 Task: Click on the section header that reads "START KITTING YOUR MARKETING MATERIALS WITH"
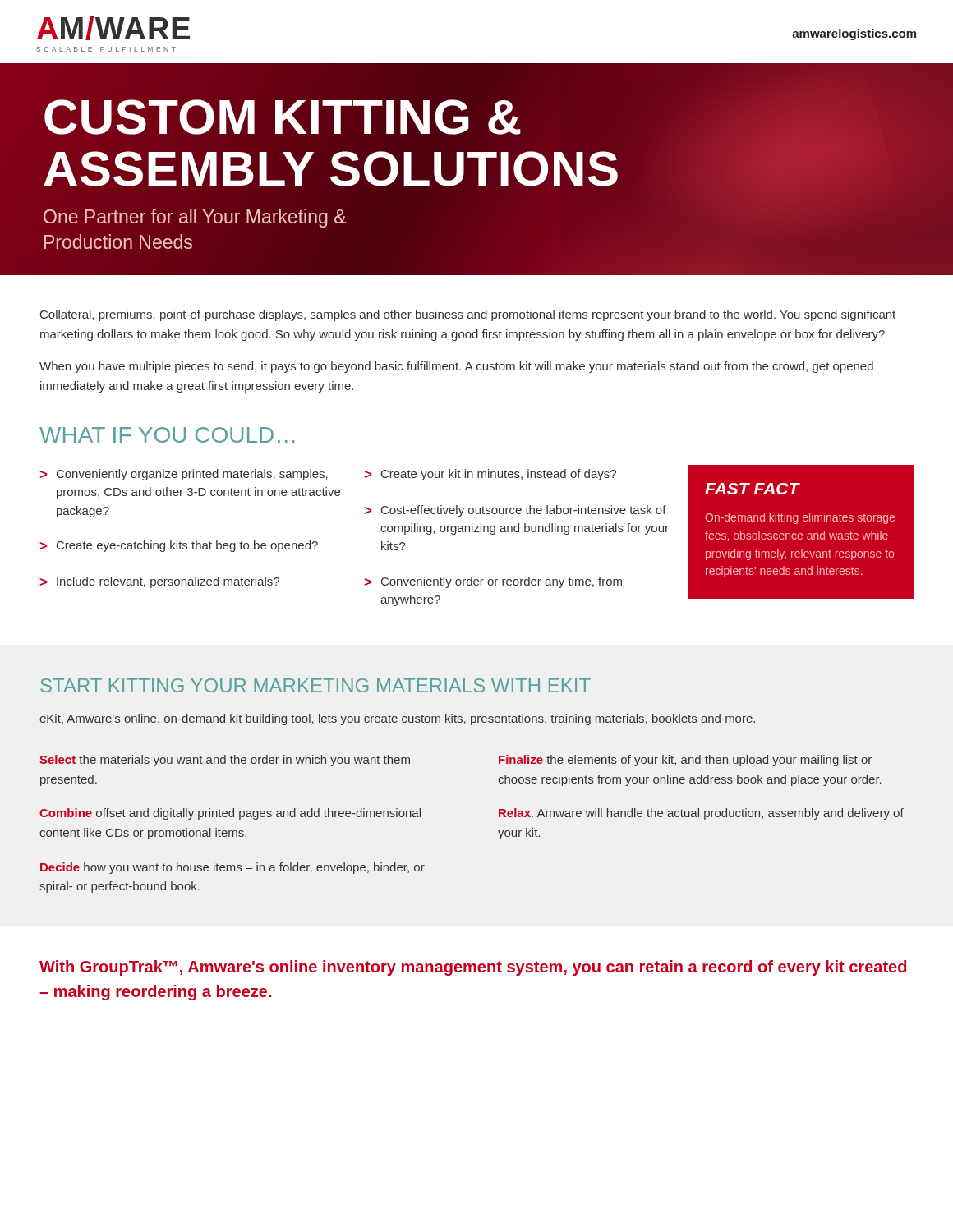point(315,685)
